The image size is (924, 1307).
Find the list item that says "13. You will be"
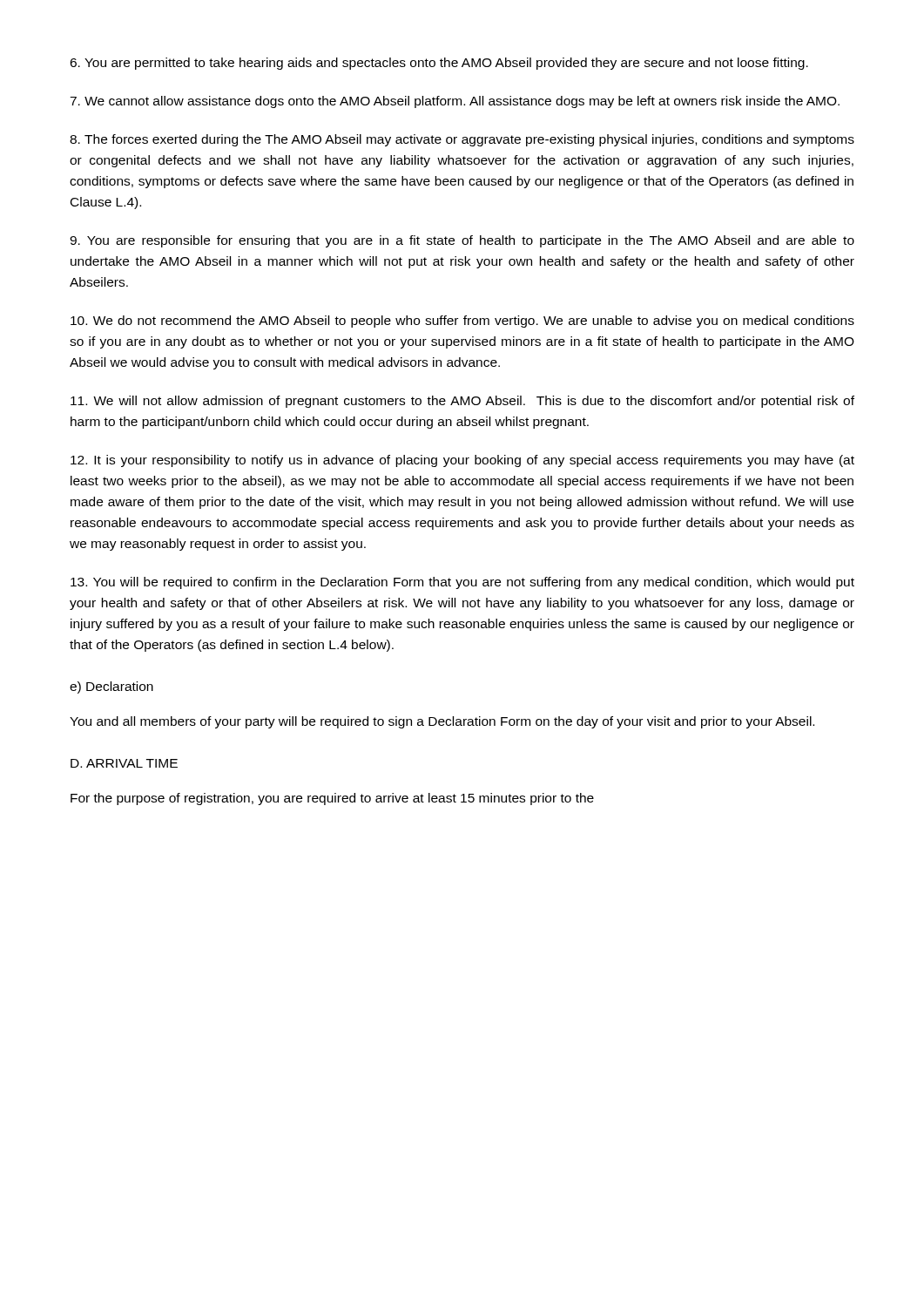click(x=462, y=613)
